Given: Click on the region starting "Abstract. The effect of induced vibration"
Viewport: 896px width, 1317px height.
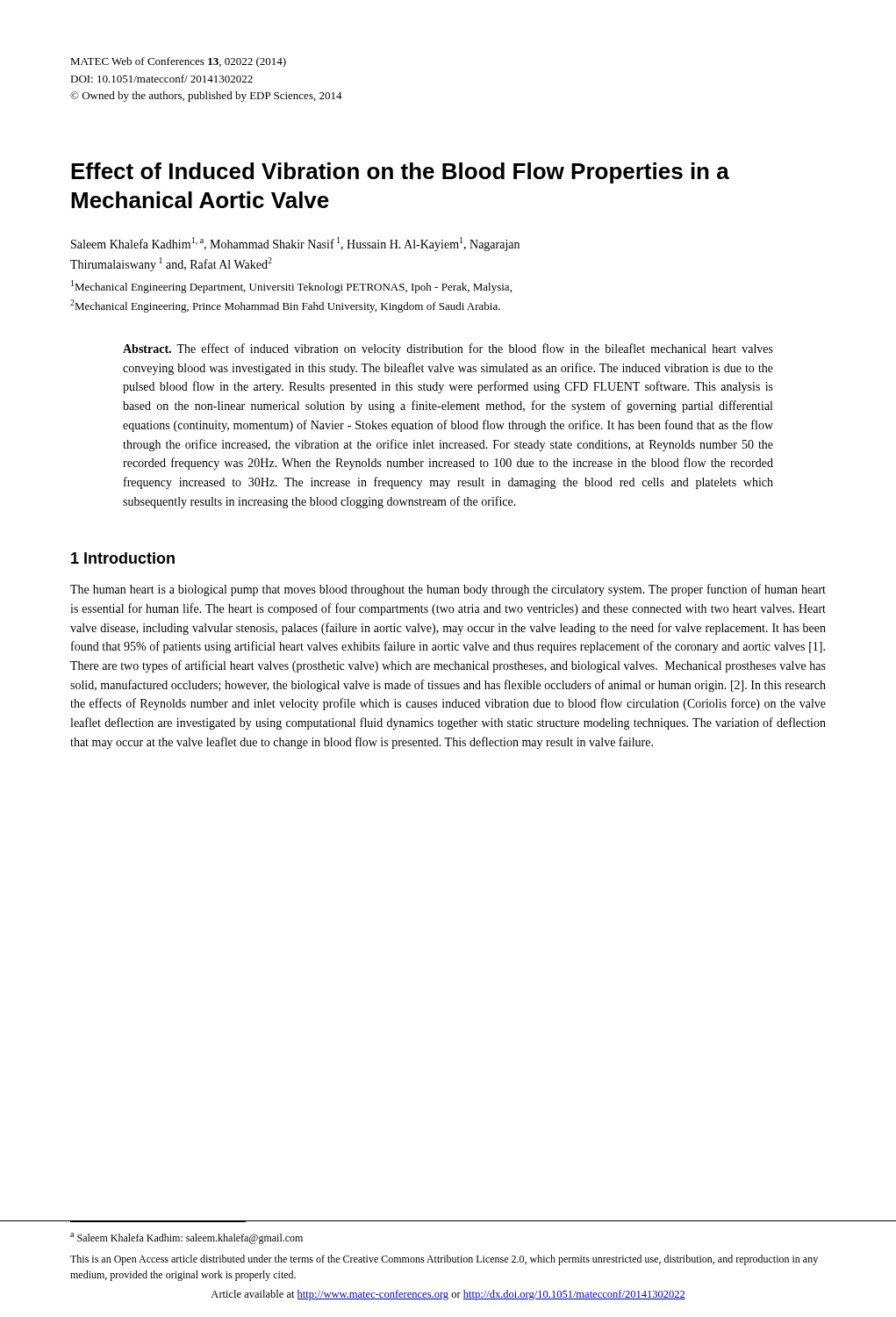Looking at the screenshot, I should point(448,425).
